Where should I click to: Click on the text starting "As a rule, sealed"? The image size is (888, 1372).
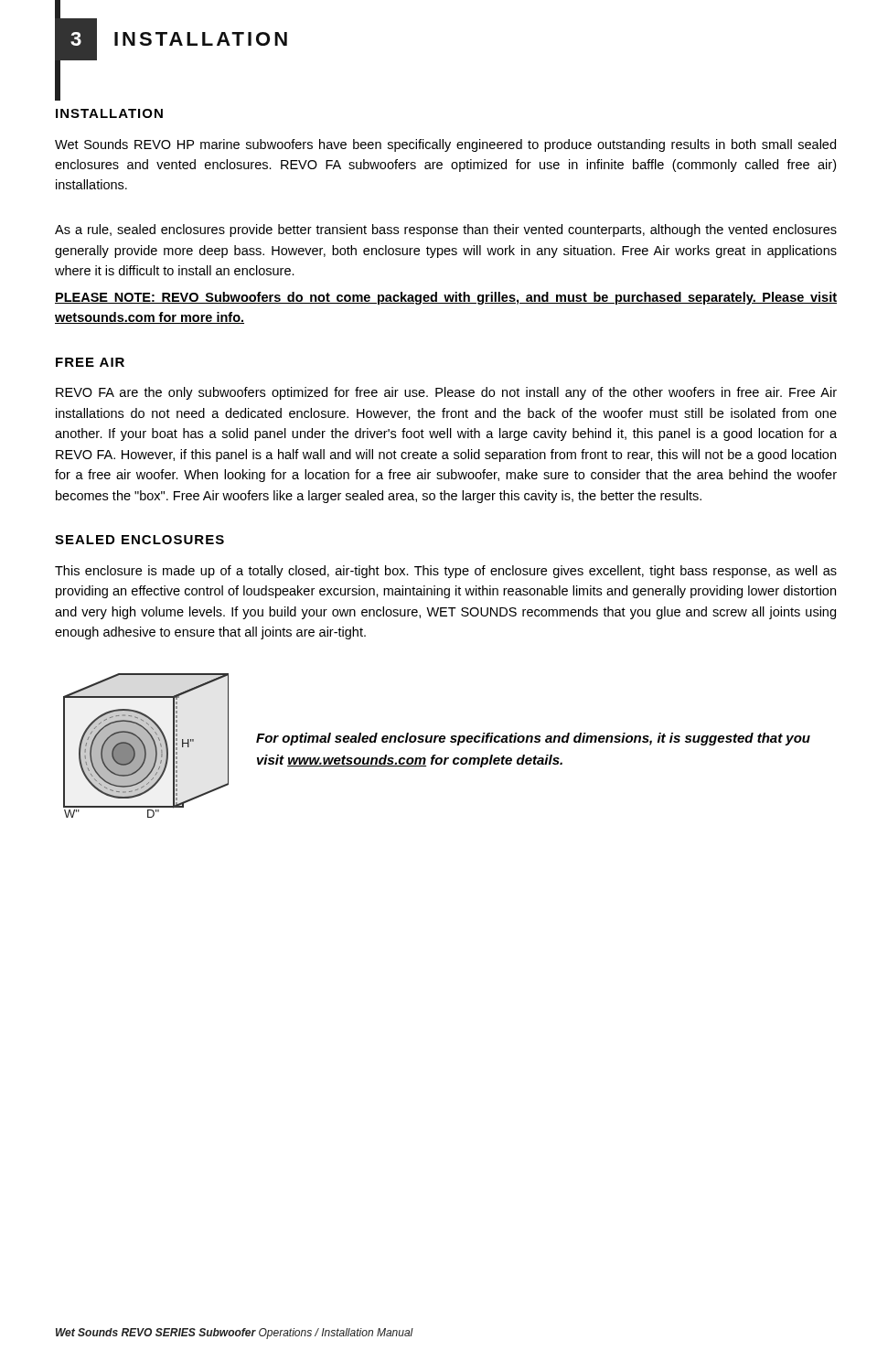[x=446, y=251]
